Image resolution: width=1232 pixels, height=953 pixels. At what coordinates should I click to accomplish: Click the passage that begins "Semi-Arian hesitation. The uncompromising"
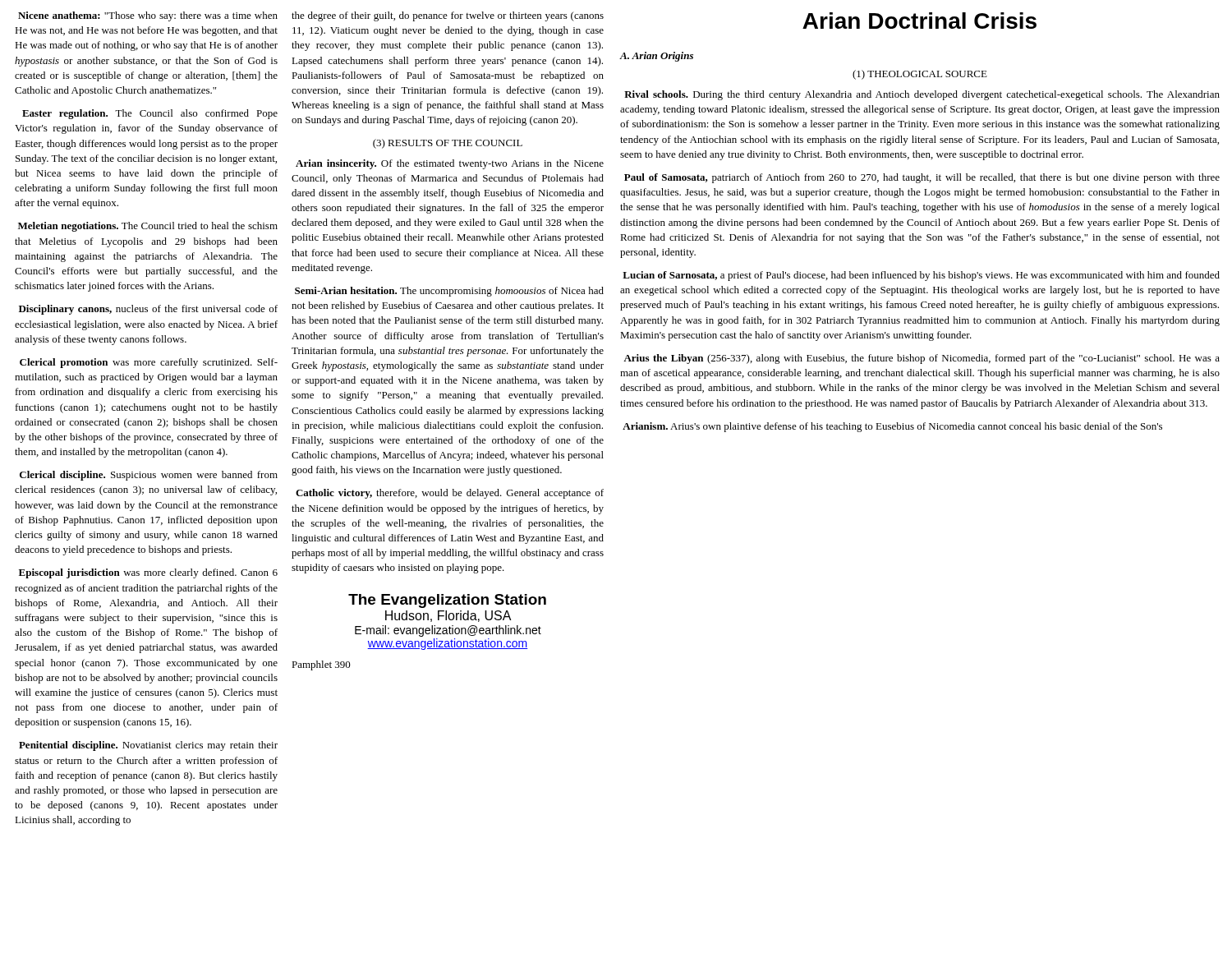[x=448, y=380]
